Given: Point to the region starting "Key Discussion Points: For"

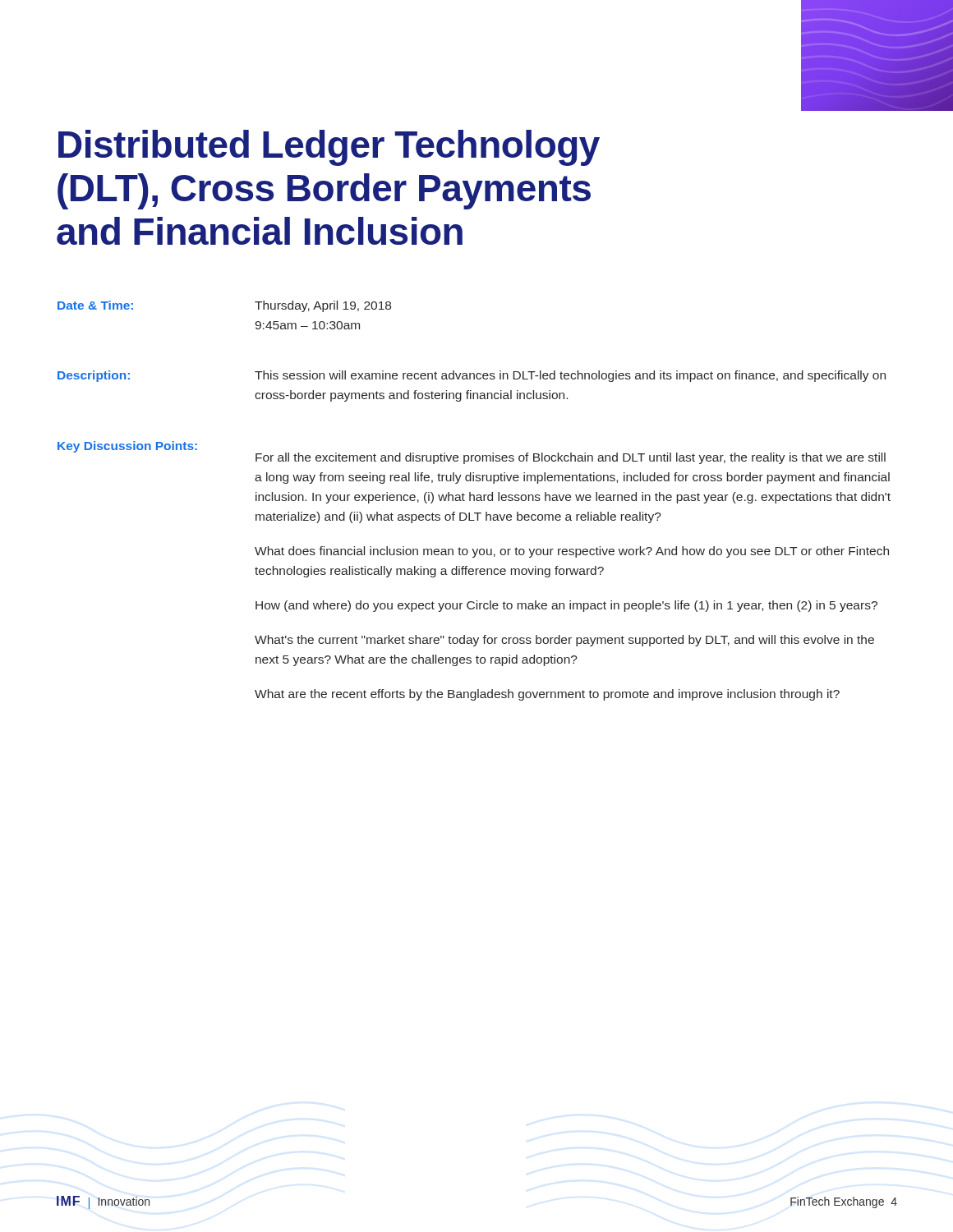Looking at the screenshot, I should [476, 584].
